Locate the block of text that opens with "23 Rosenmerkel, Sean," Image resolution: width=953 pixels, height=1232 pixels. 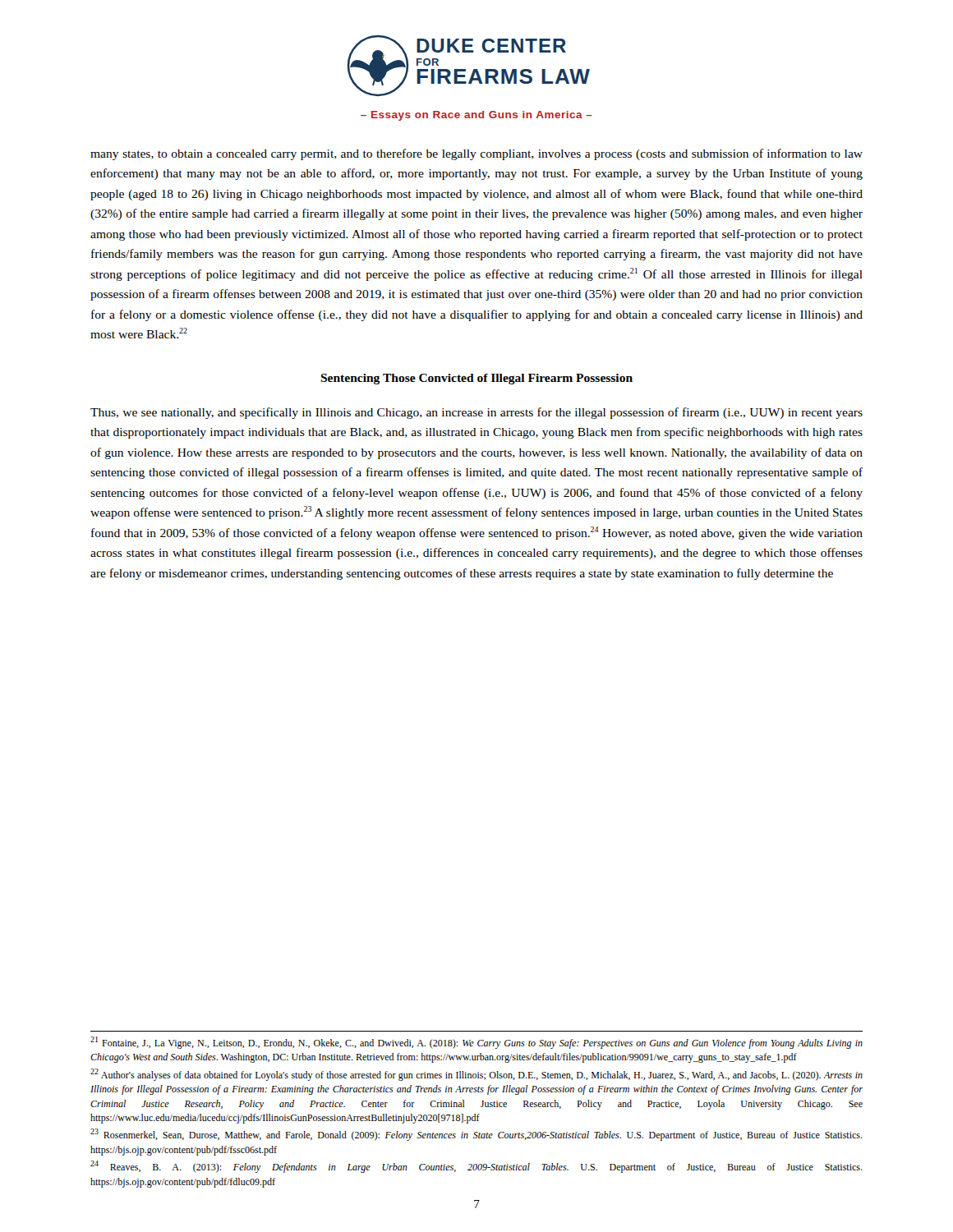tap(476, 1142)
